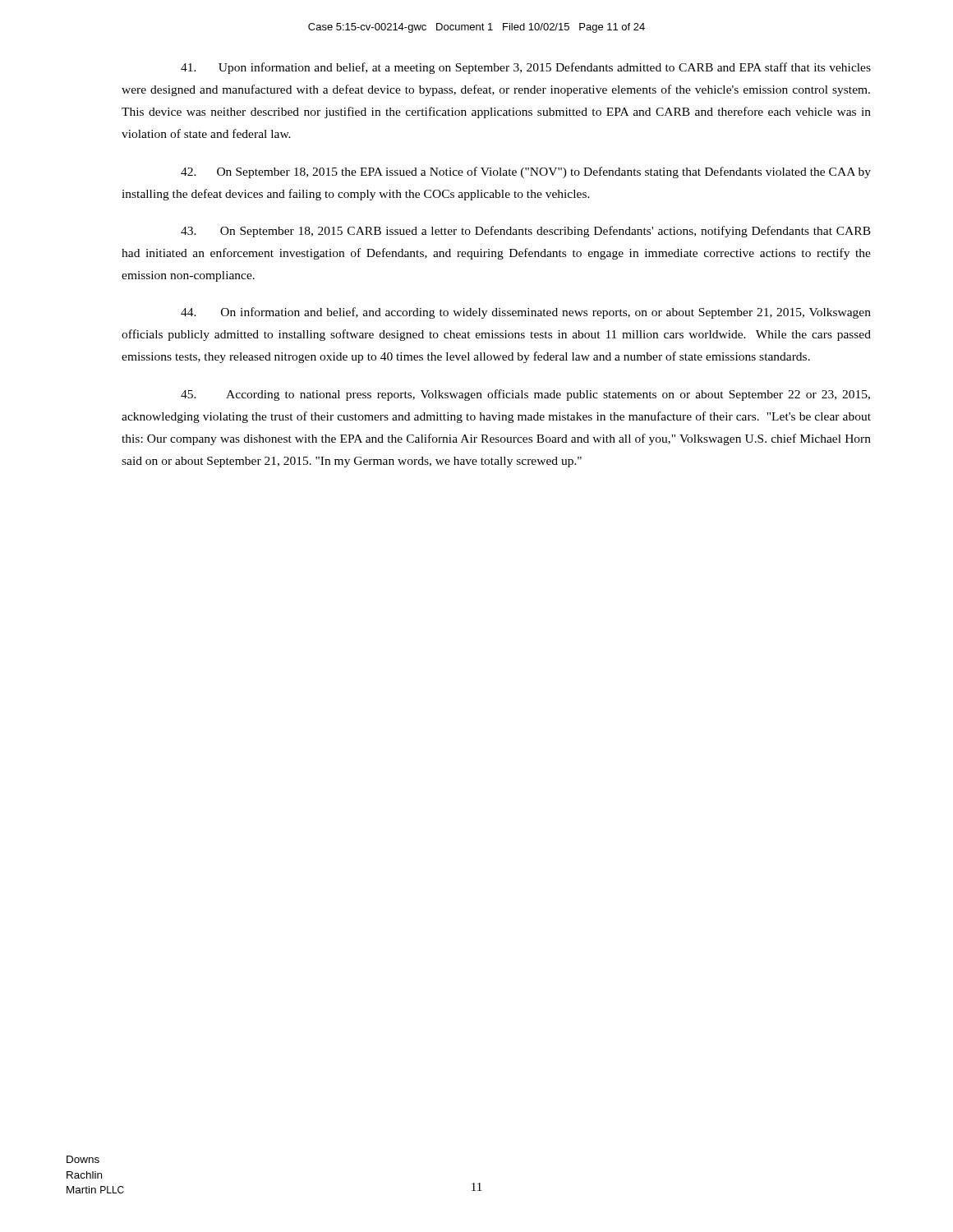Navigate to the element starting "Upon information and belief,"
Screen dimensions: 1232x953
(496, 100)
